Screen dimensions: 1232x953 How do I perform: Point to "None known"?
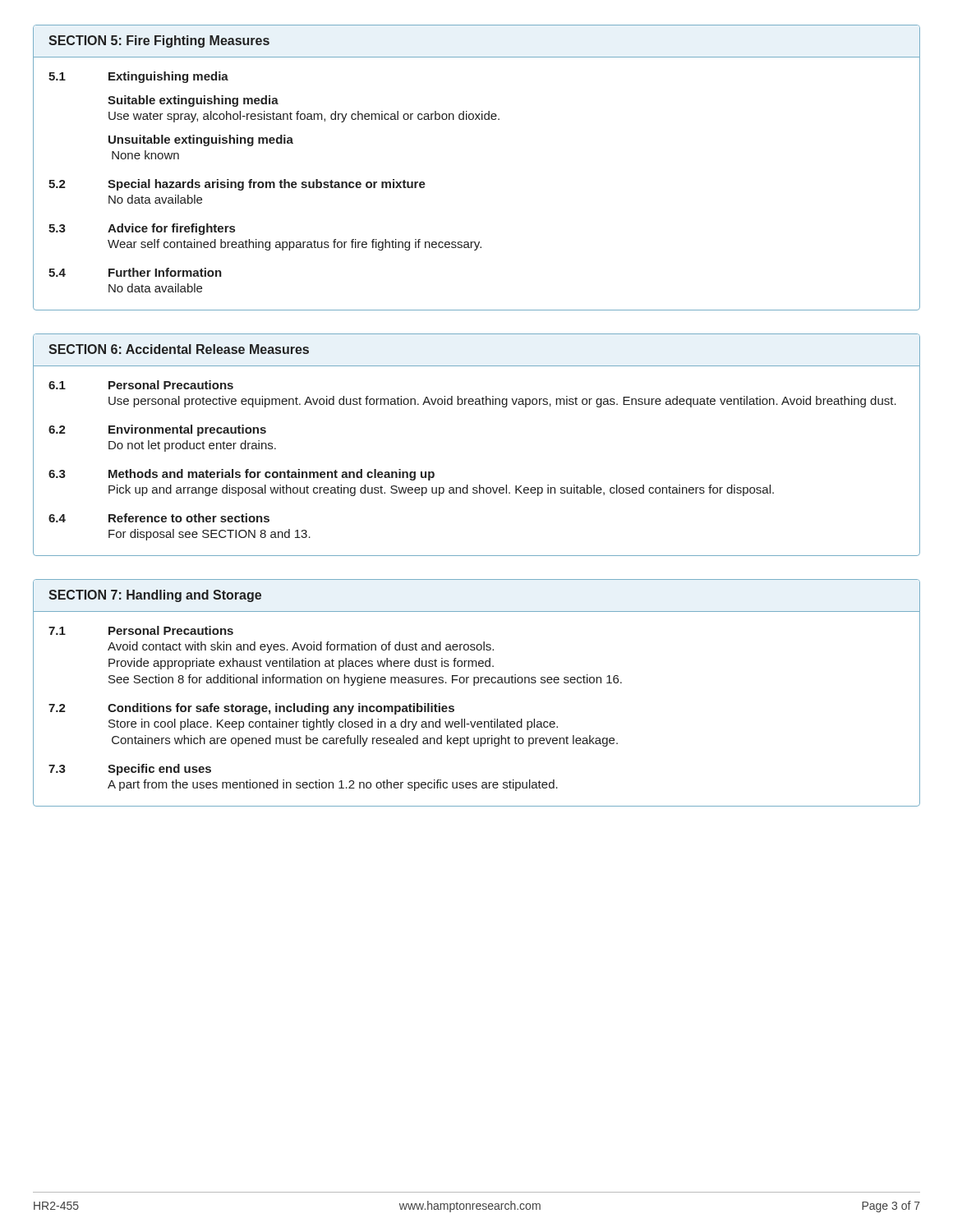click(144, 155)
